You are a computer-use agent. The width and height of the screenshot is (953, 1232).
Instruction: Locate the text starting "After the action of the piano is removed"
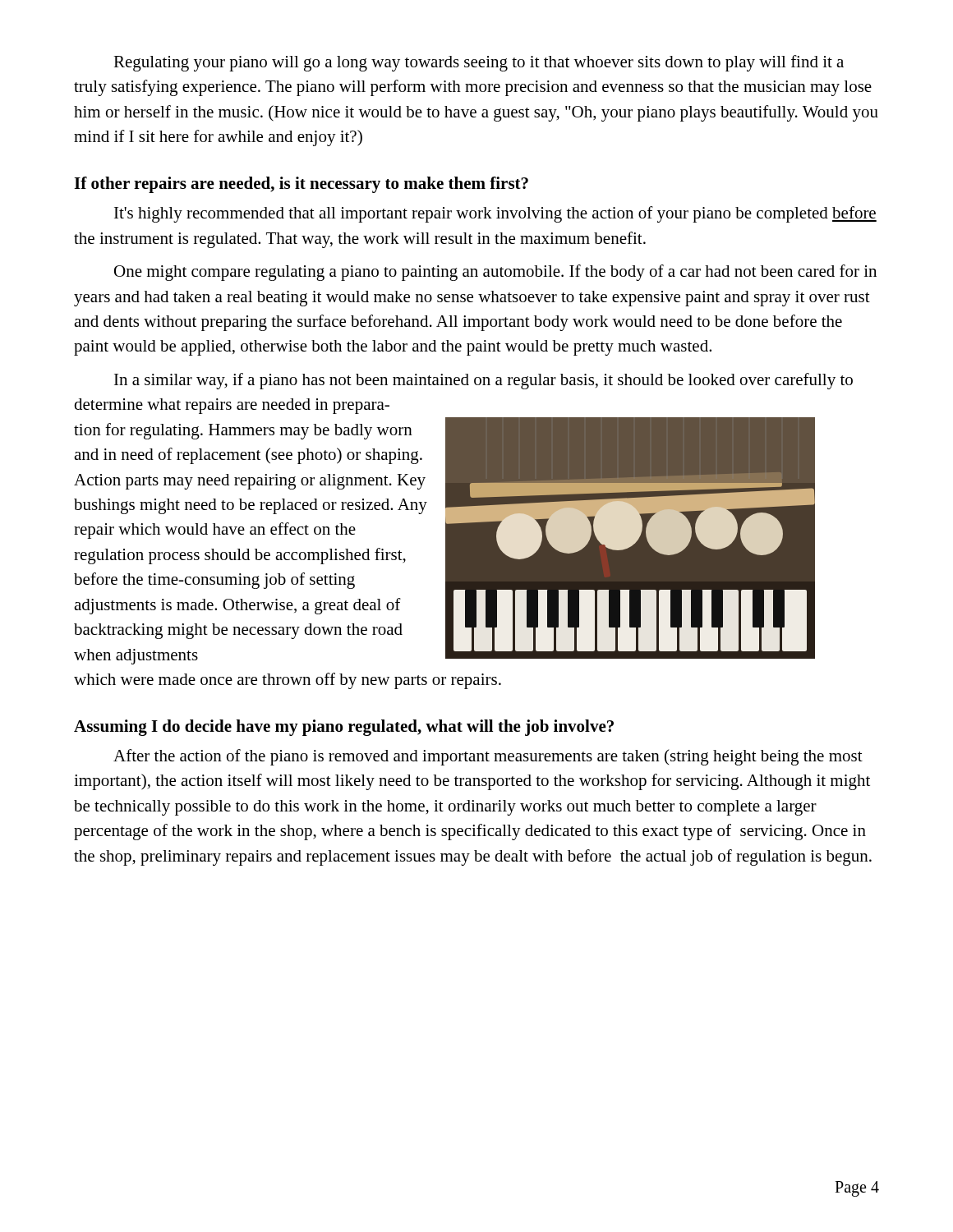[x=476, y=806]
